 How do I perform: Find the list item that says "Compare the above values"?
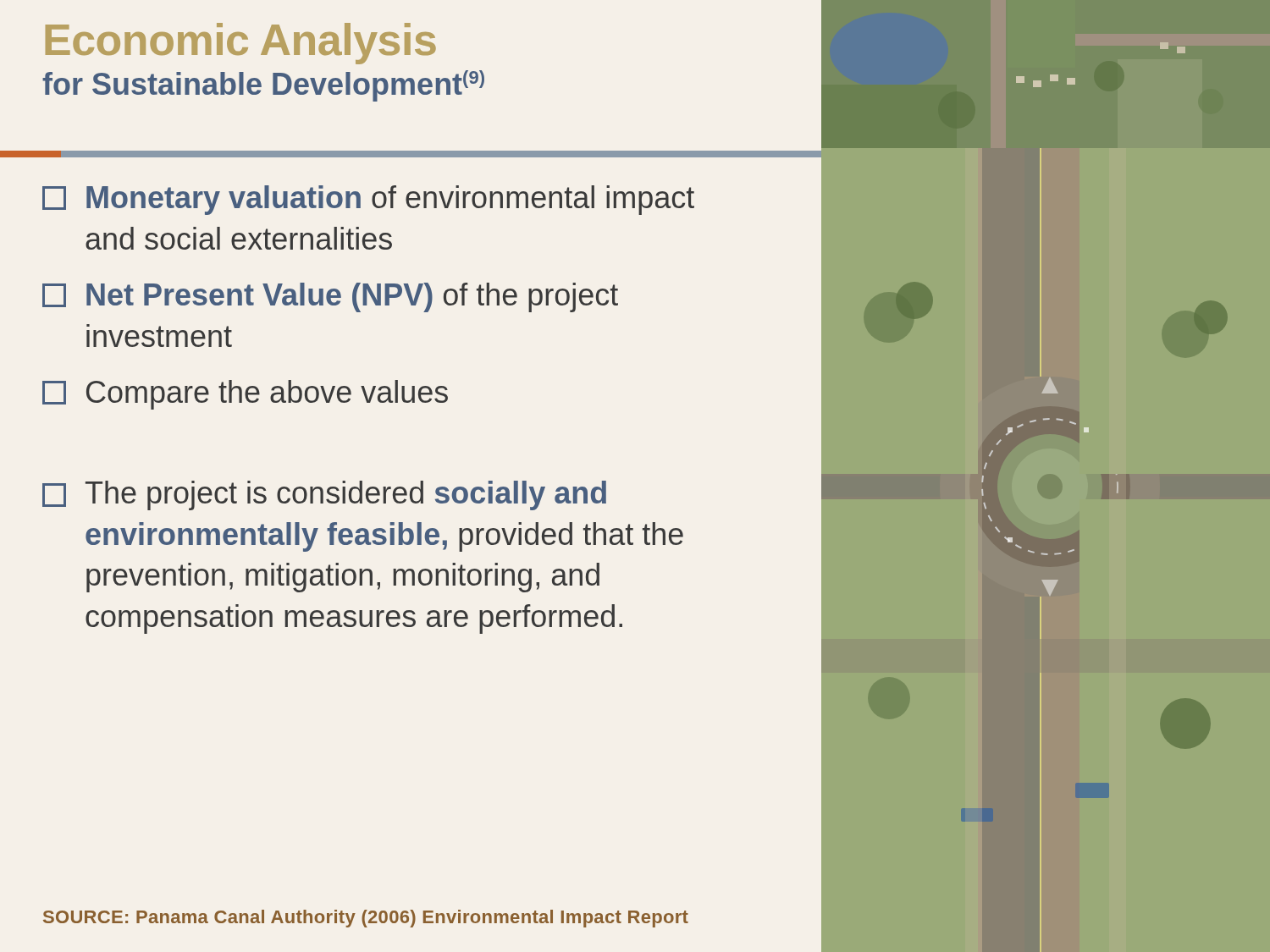[246, 393]
